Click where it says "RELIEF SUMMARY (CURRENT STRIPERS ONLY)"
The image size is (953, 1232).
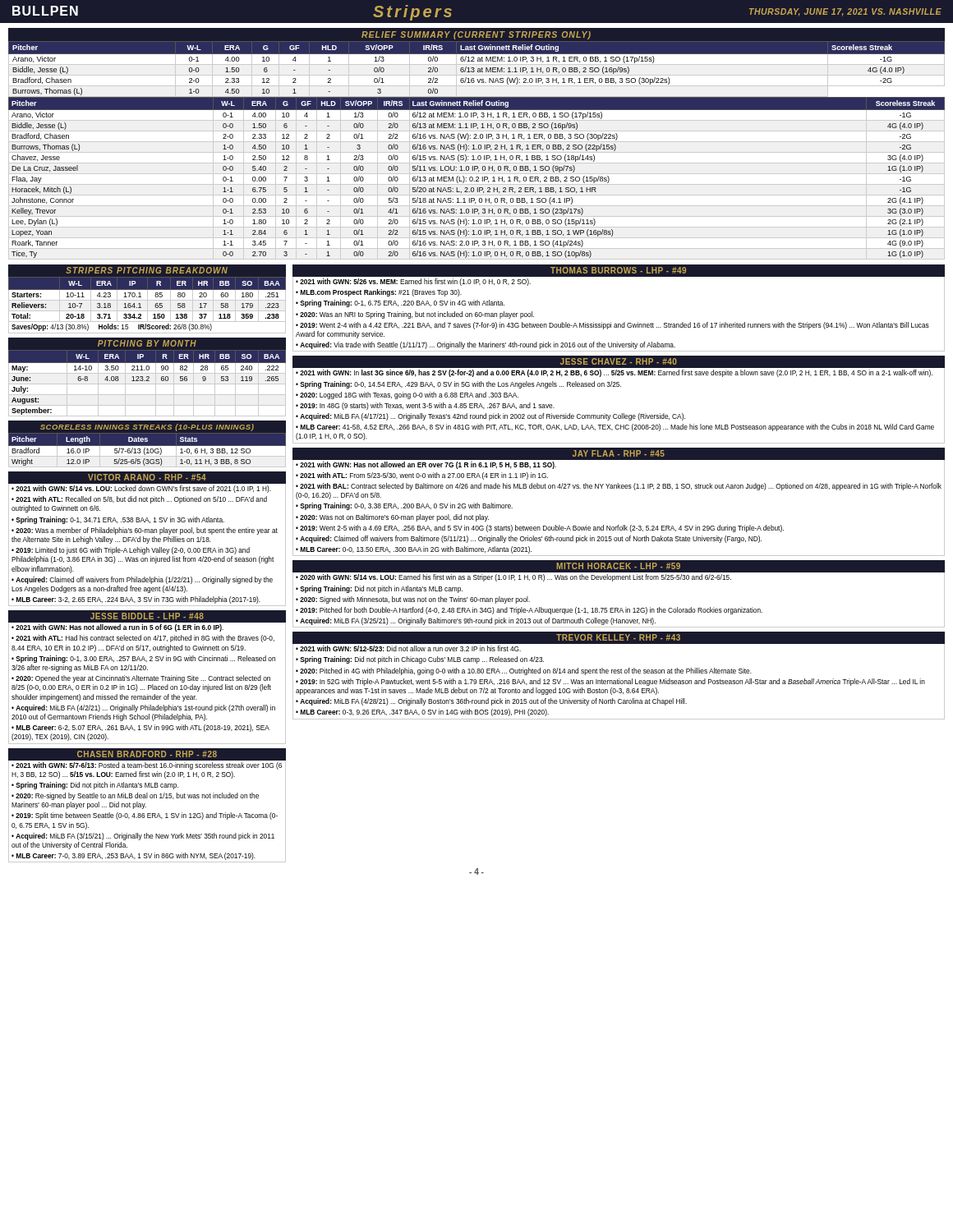476,34
